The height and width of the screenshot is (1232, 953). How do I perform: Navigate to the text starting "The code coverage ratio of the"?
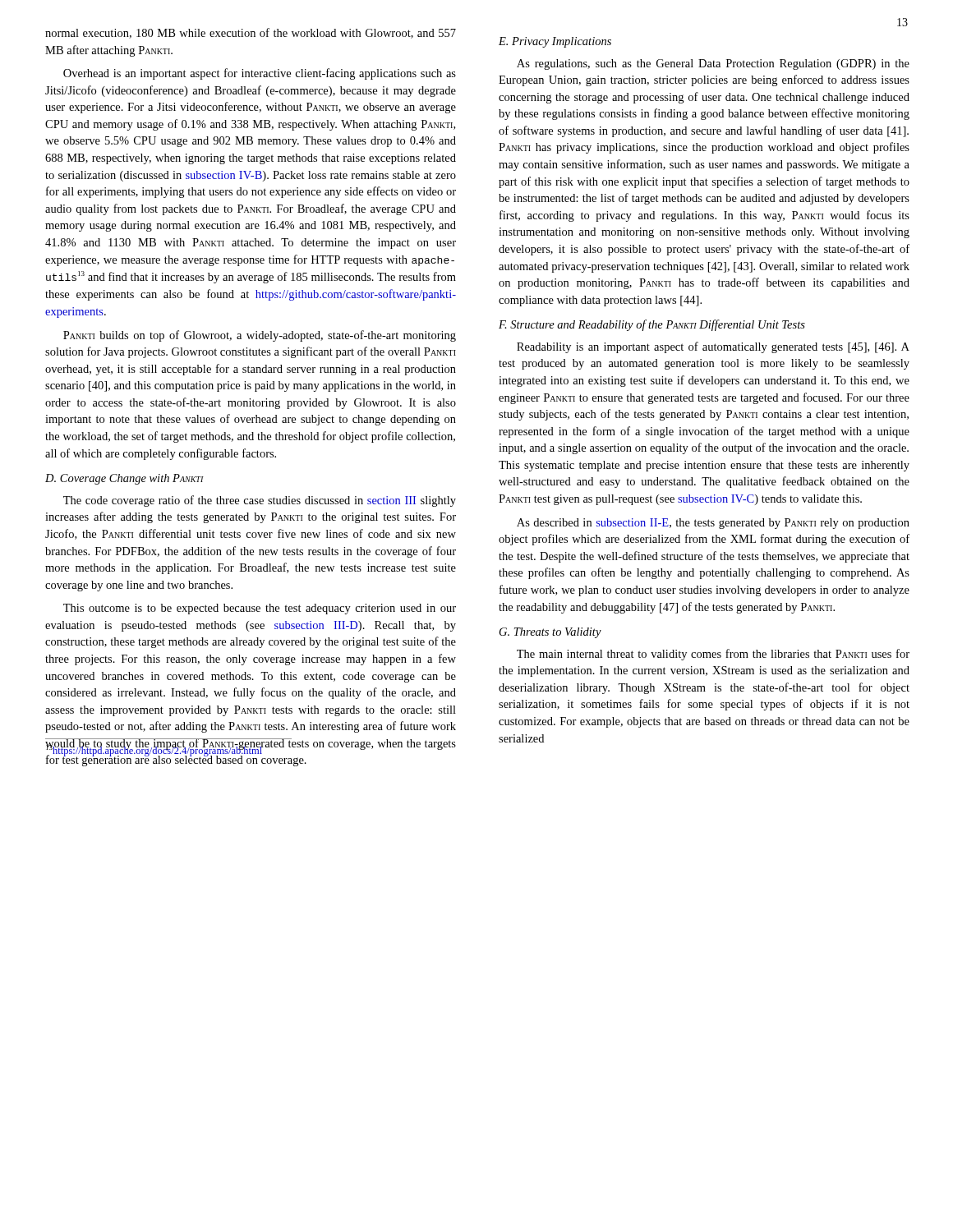coord(251,543)
